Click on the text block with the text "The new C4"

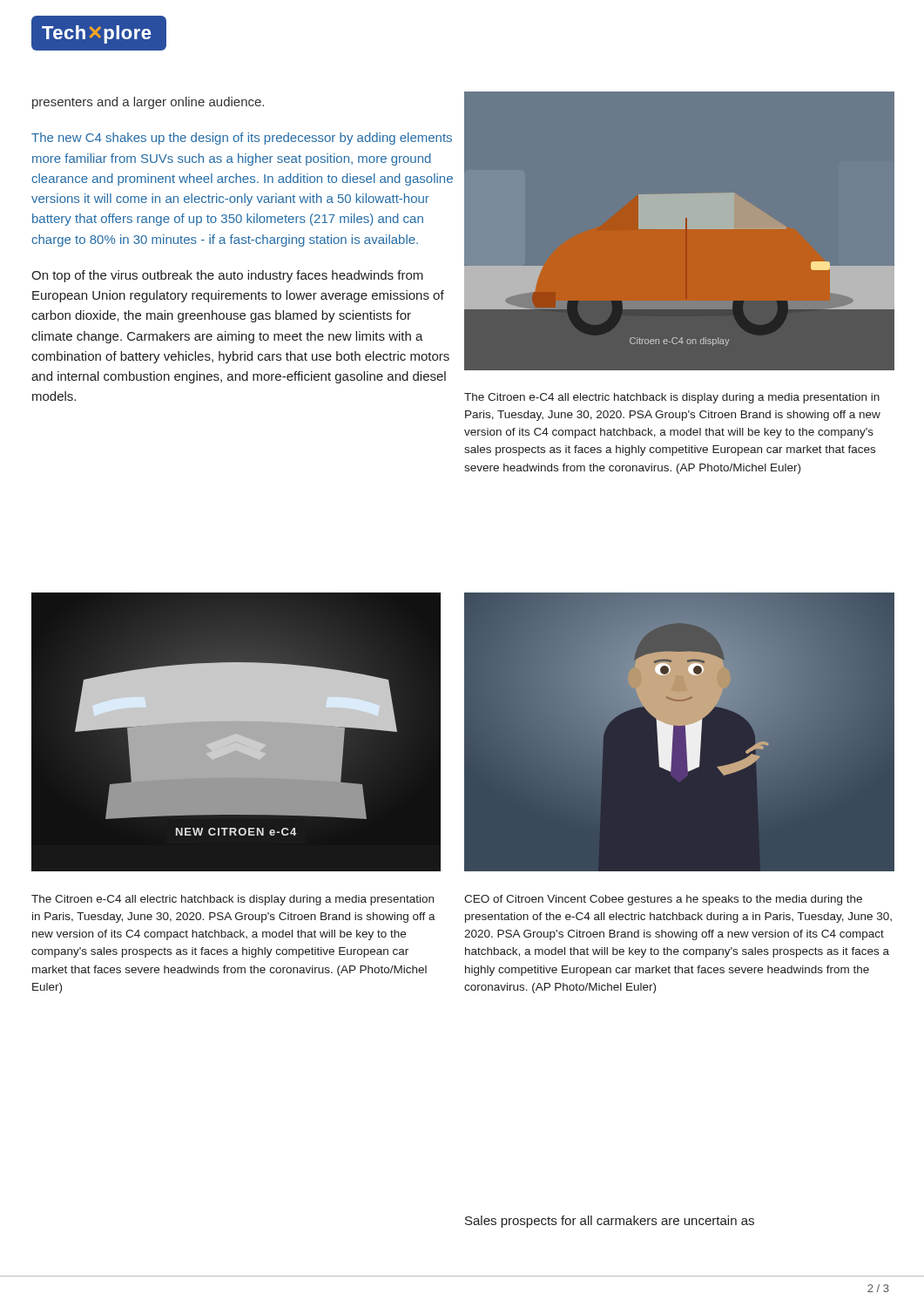click(x=242, y=188)
